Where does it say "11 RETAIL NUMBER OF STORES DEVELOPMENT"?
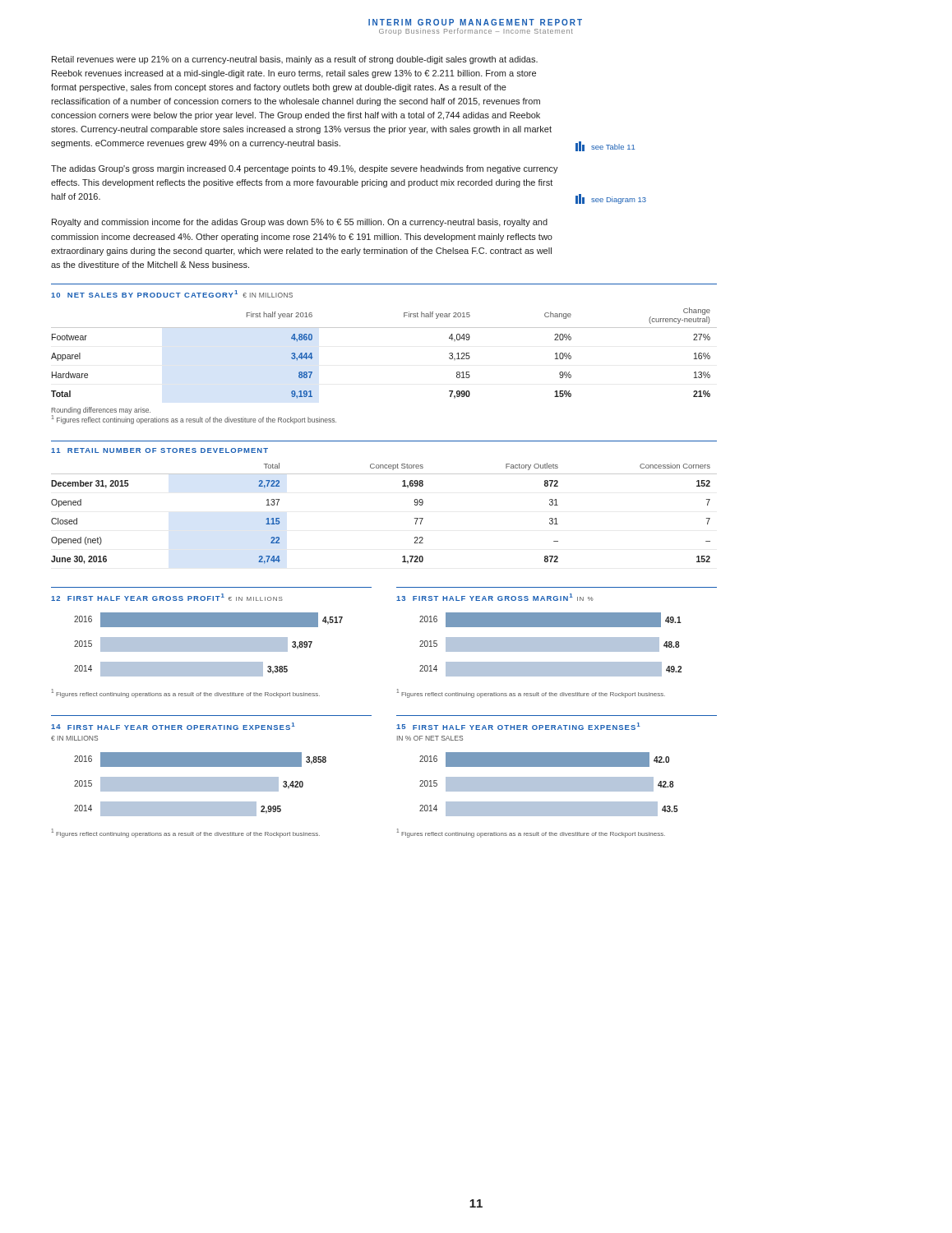This screenshot has height=1233, width=952. point(160,450)
